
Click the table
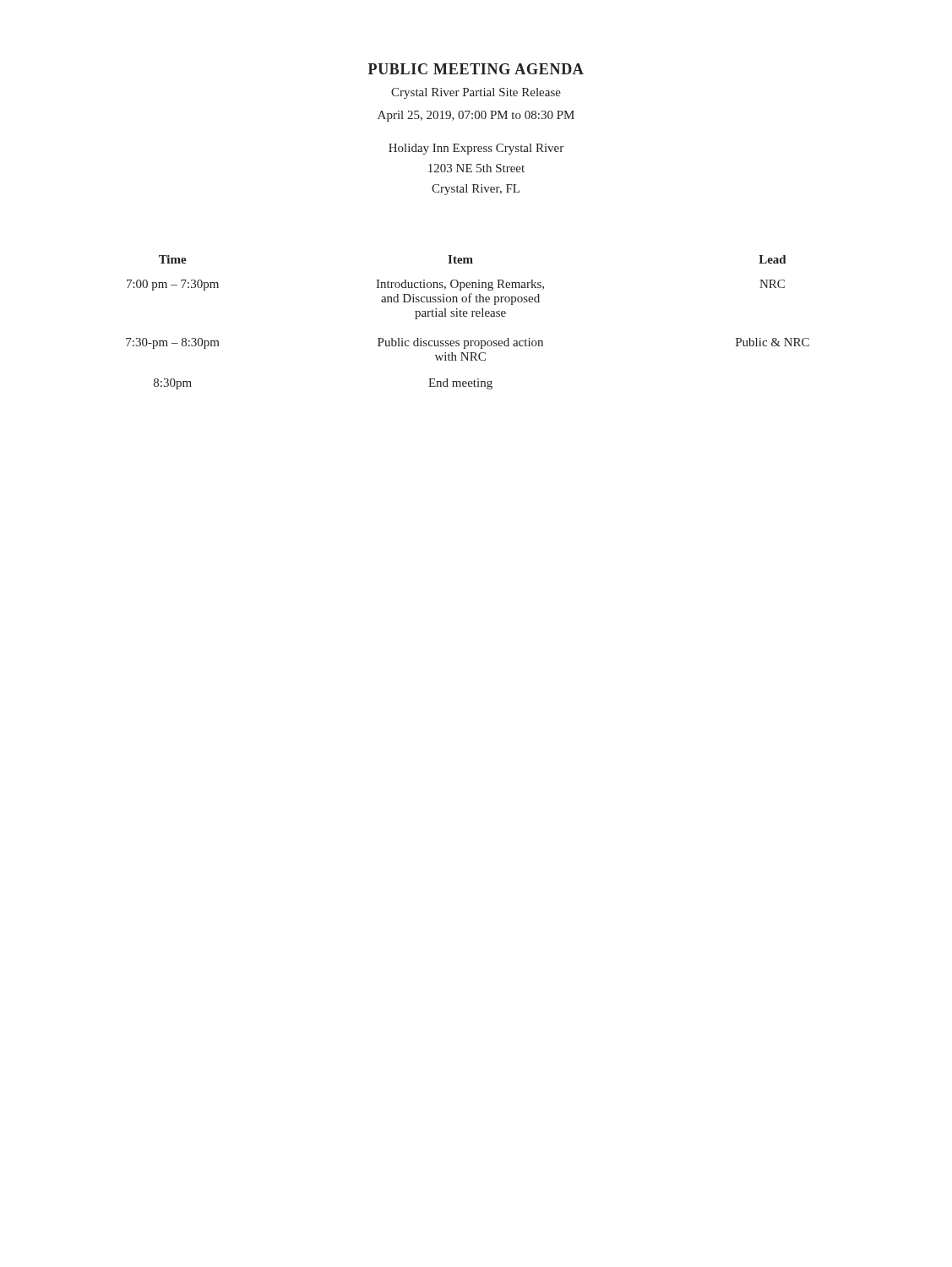(x=484, y=321)
